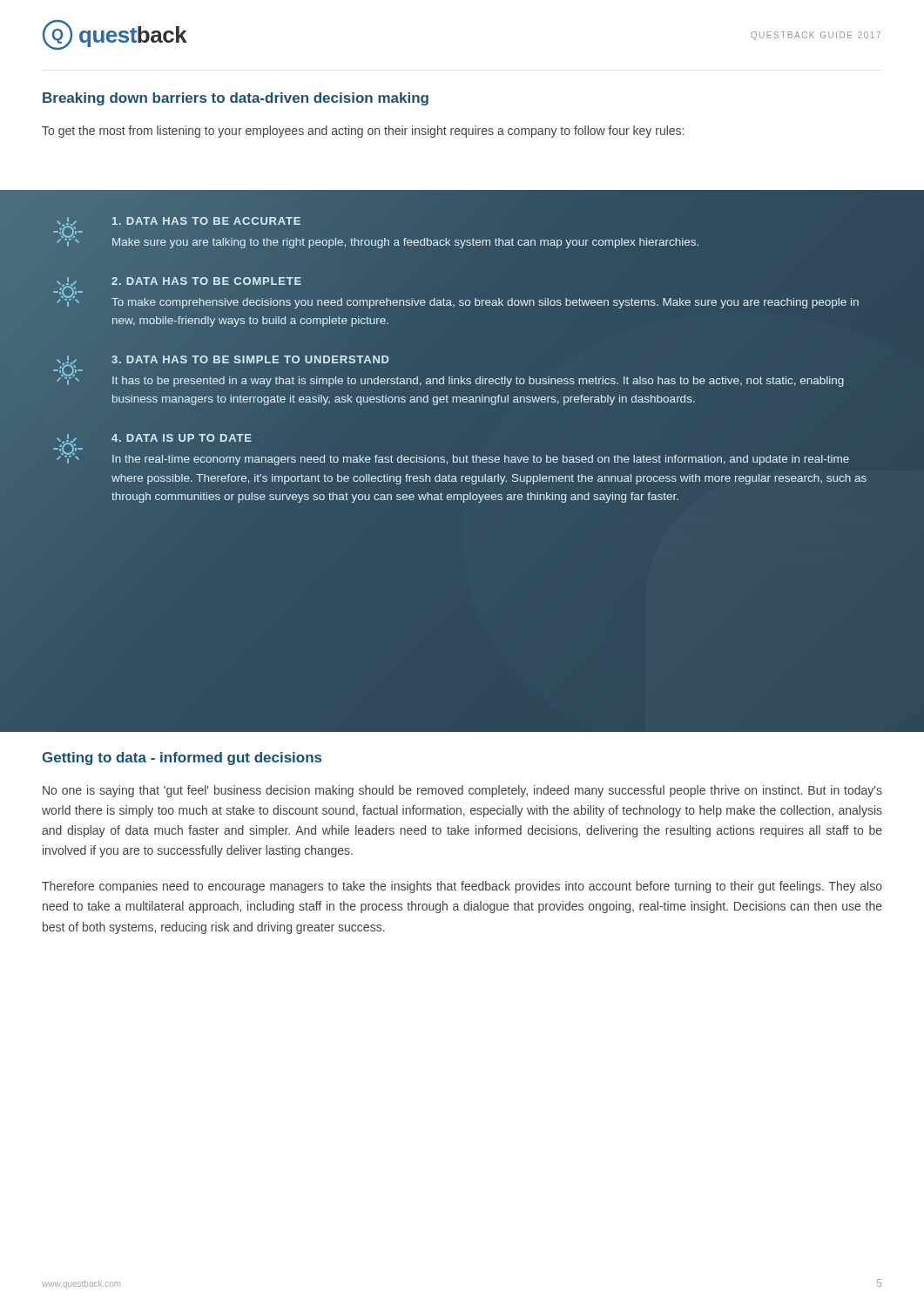Locate the passage starting "No one is"
Image resolution: width=924 pixels, height=1307 pixels.
click(x=462, y=820)
